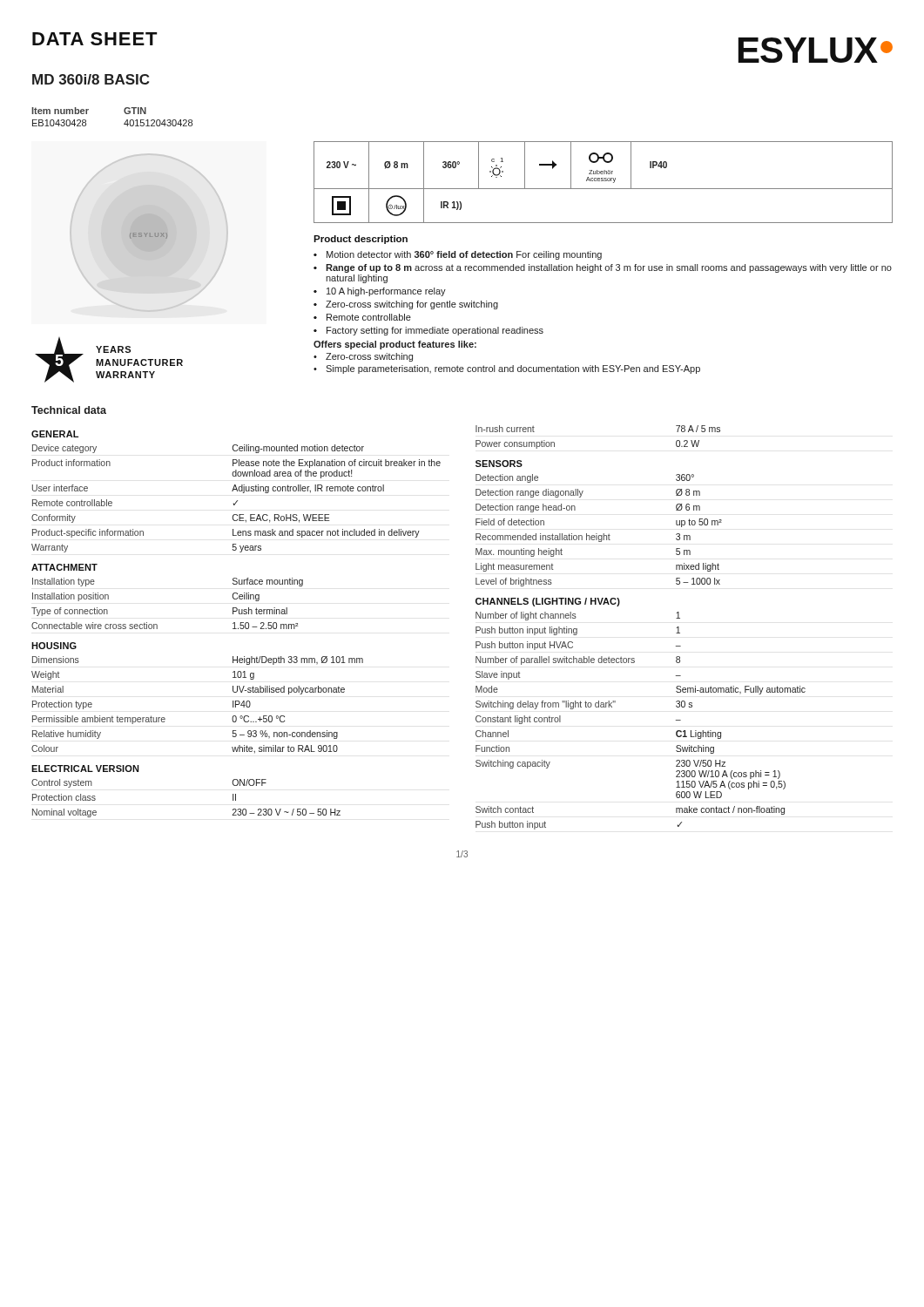Click on the logo
This screenshot has width=924, height=1307.
coord(814,49)
